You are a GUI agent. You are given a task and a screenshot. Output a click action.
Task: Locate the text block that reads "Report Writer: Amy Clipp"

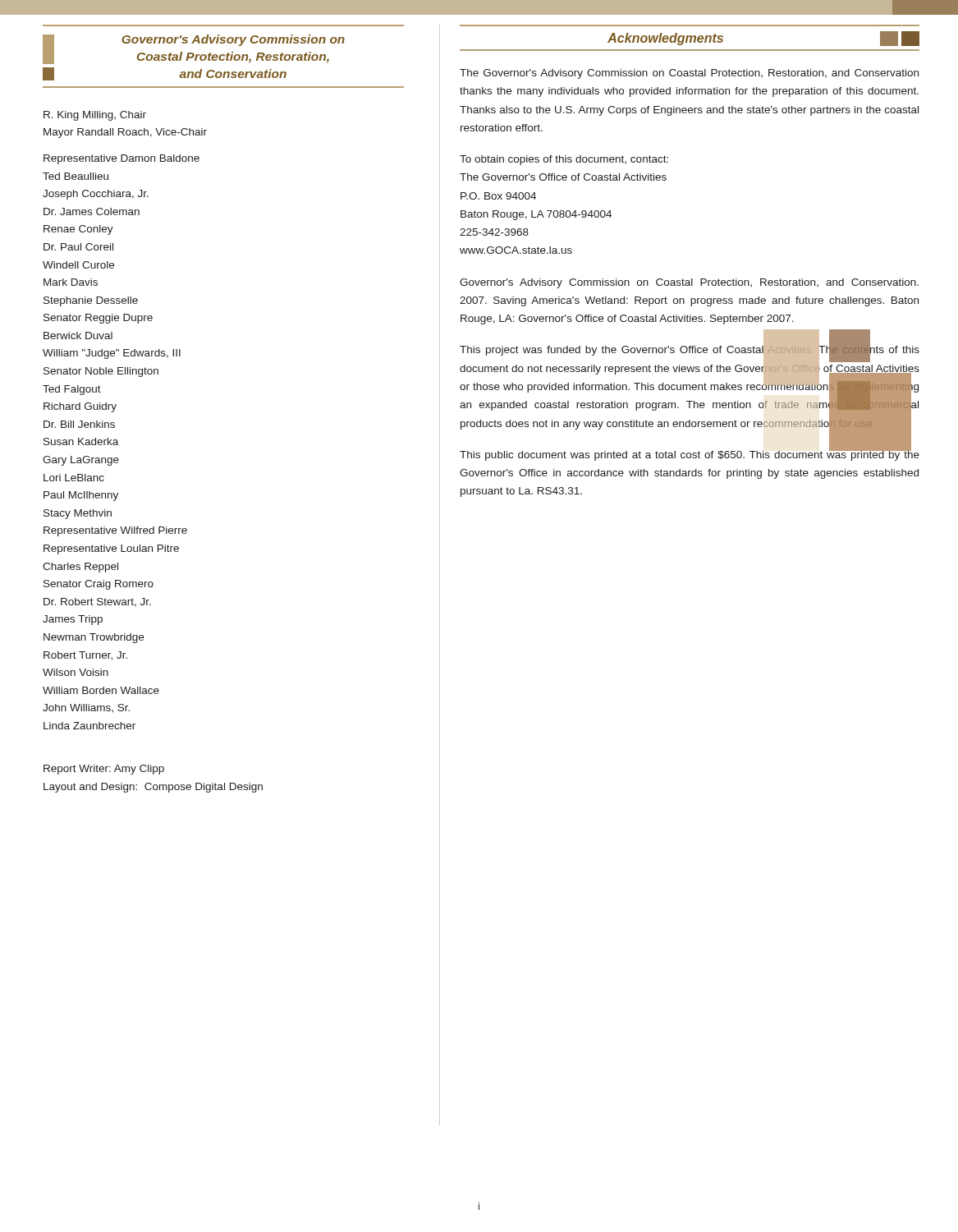[x=223, y=778]
